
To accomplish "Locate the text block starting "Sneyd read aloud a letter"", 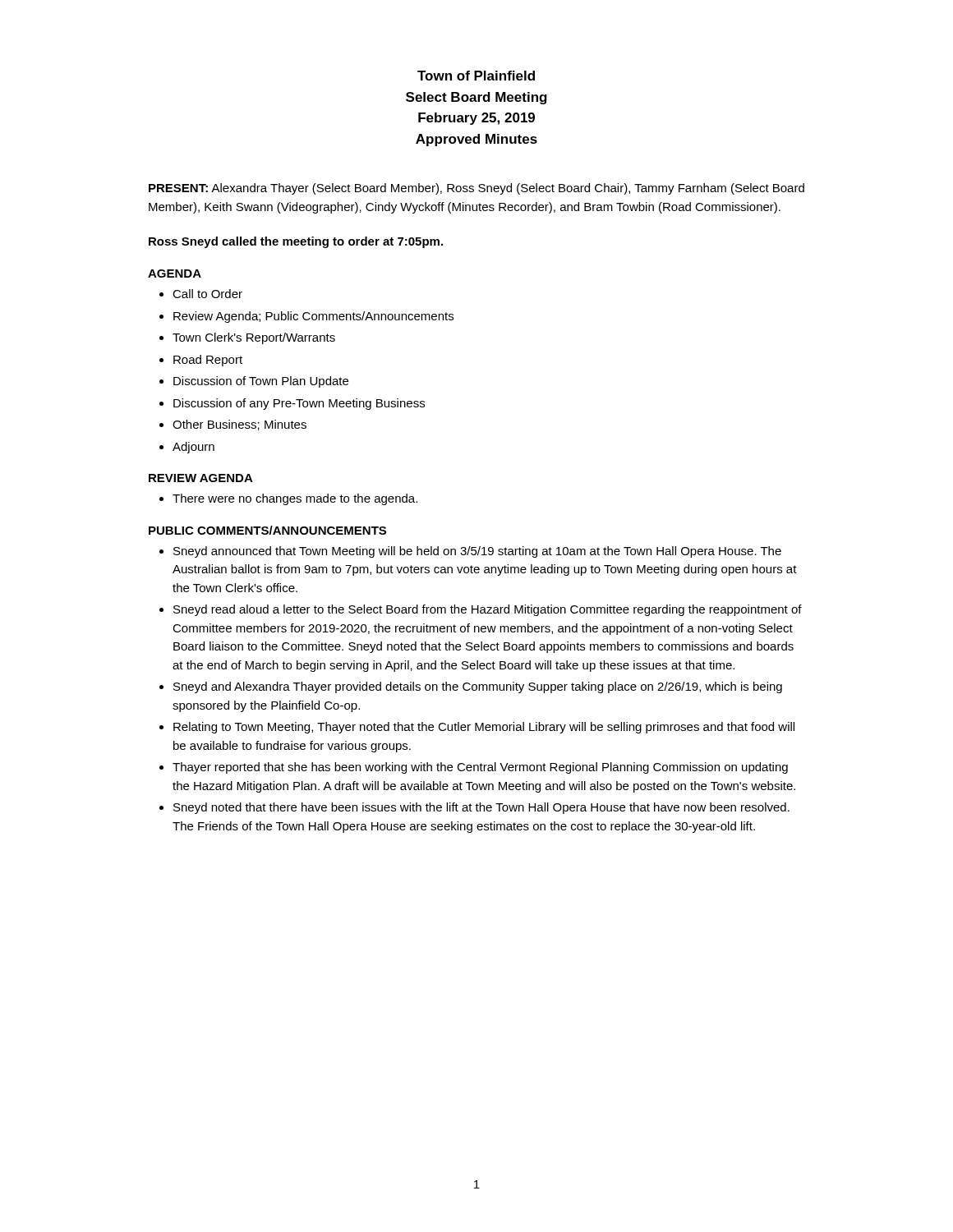I will (x=487, y=637).
